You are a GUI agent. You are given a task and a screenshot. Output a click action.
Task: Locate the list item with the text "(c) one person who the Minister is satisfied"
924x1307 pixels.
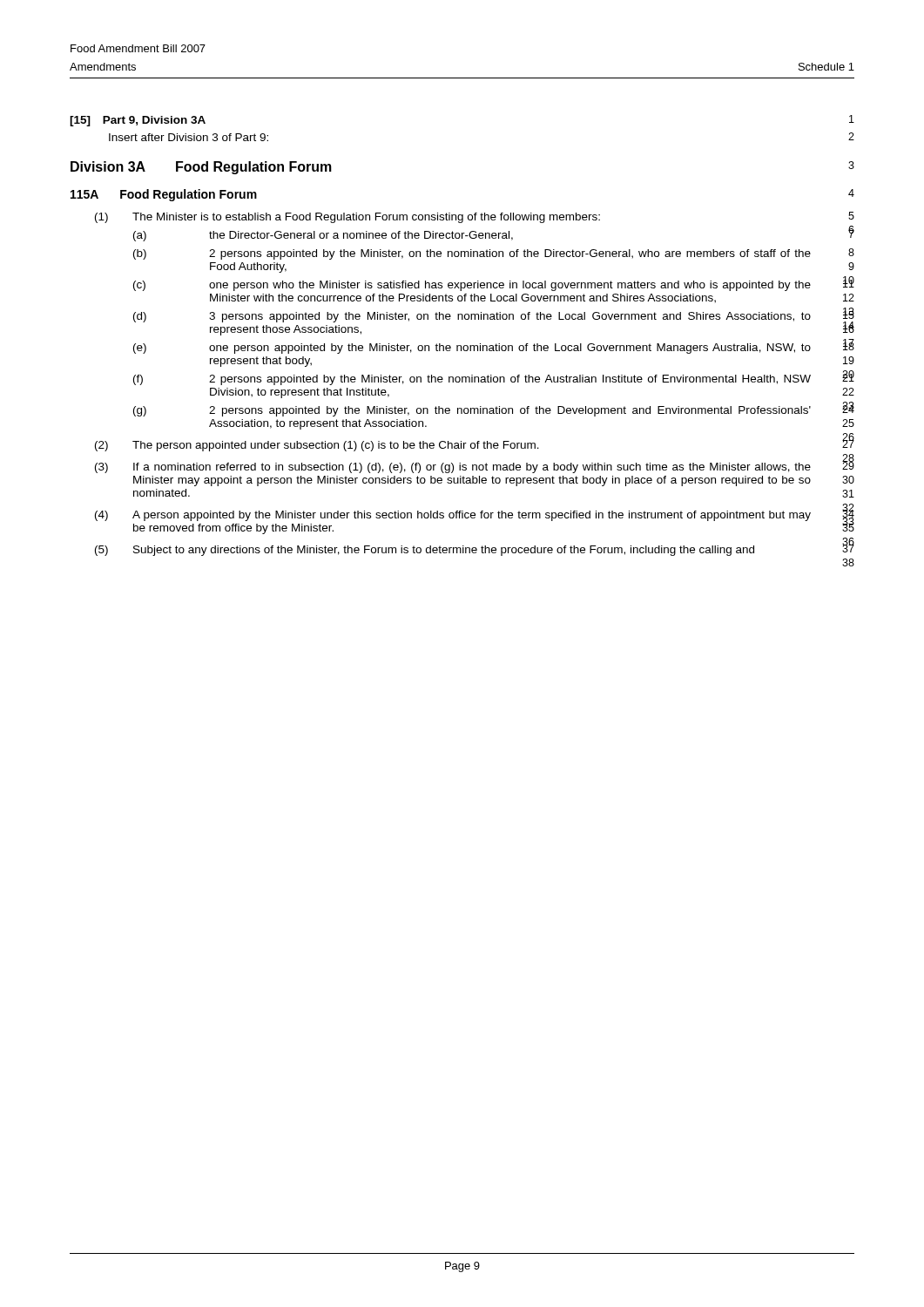462,291
